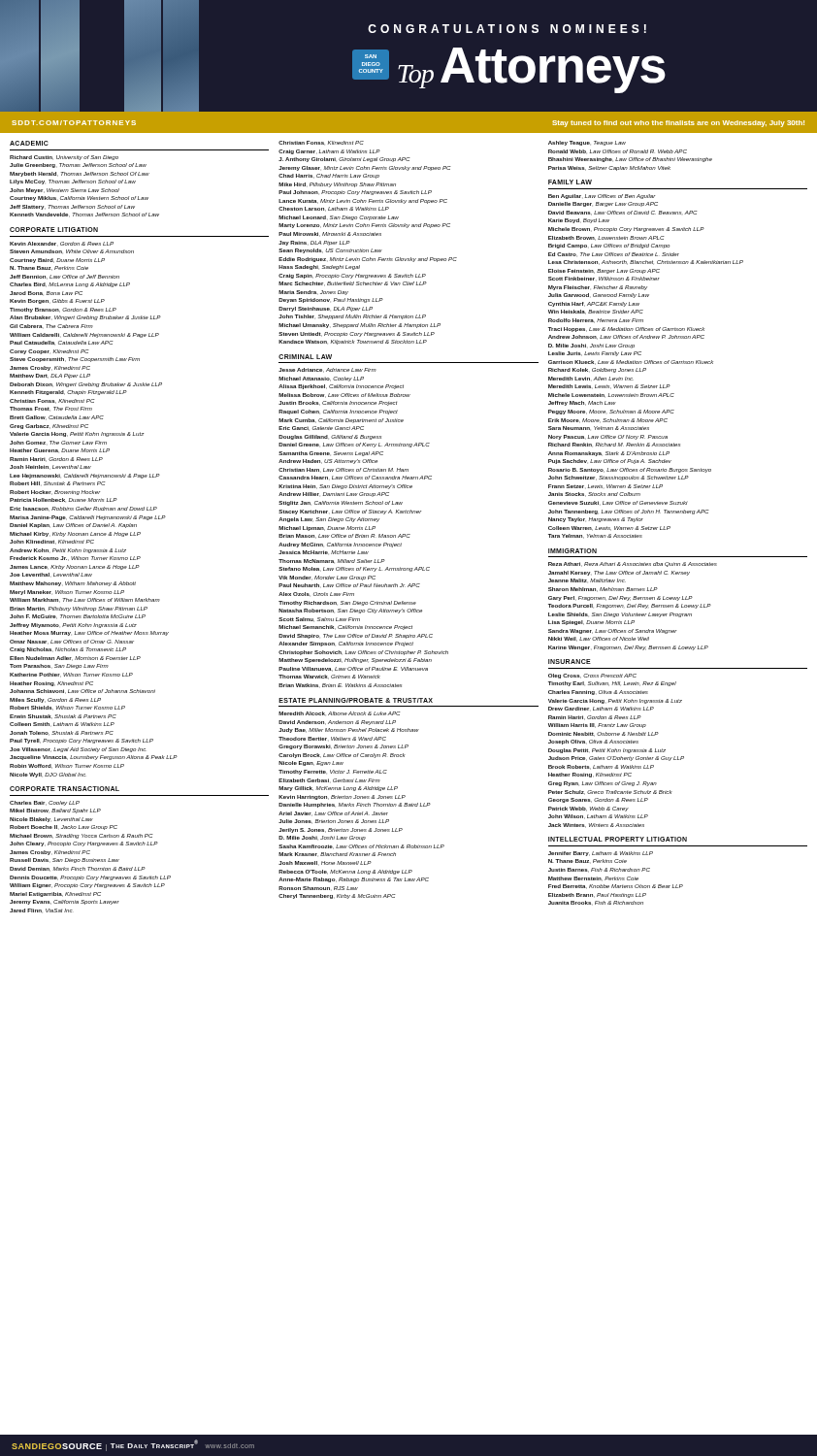This screenshot has width=817, height=1456.
Task: Select the text block with the text "ACADEMIC Richard Custin, University of San"
Action: pyautogui.click(x=139, y=527)
